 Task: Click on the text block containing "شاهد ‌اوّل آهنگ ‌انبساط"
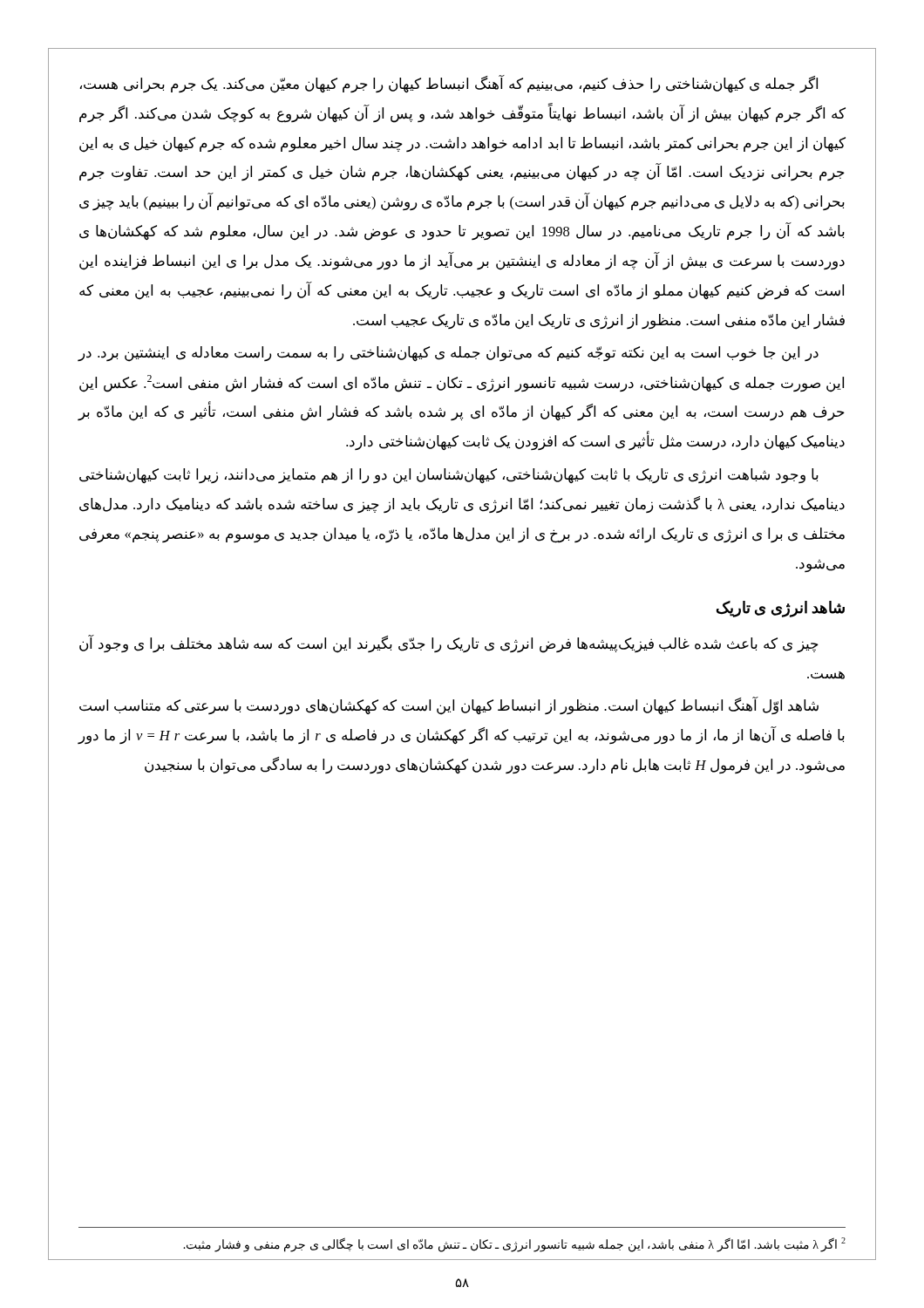[462, 736]
